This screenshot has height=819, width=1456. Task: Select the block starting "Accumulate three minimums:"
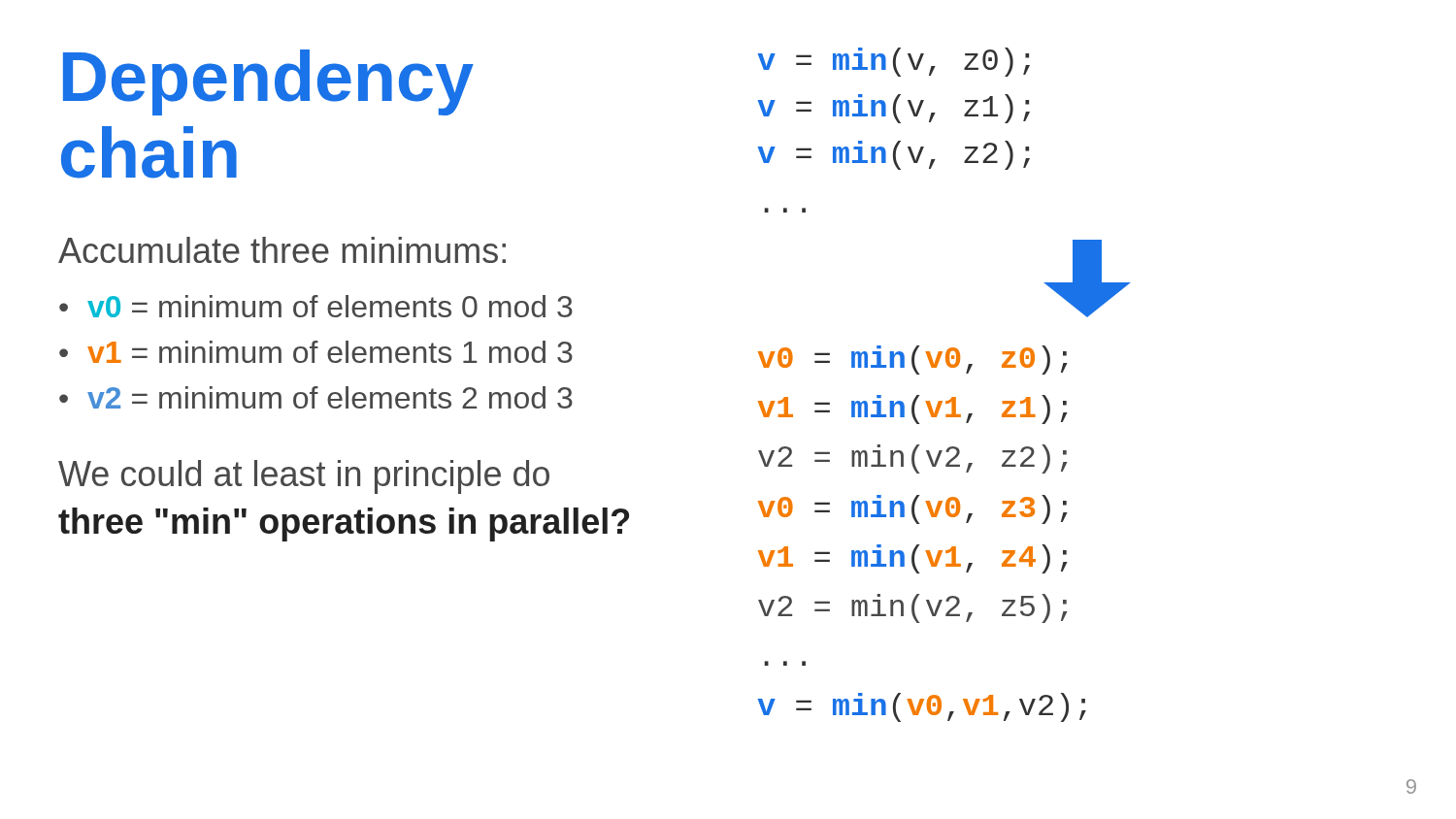283,251
